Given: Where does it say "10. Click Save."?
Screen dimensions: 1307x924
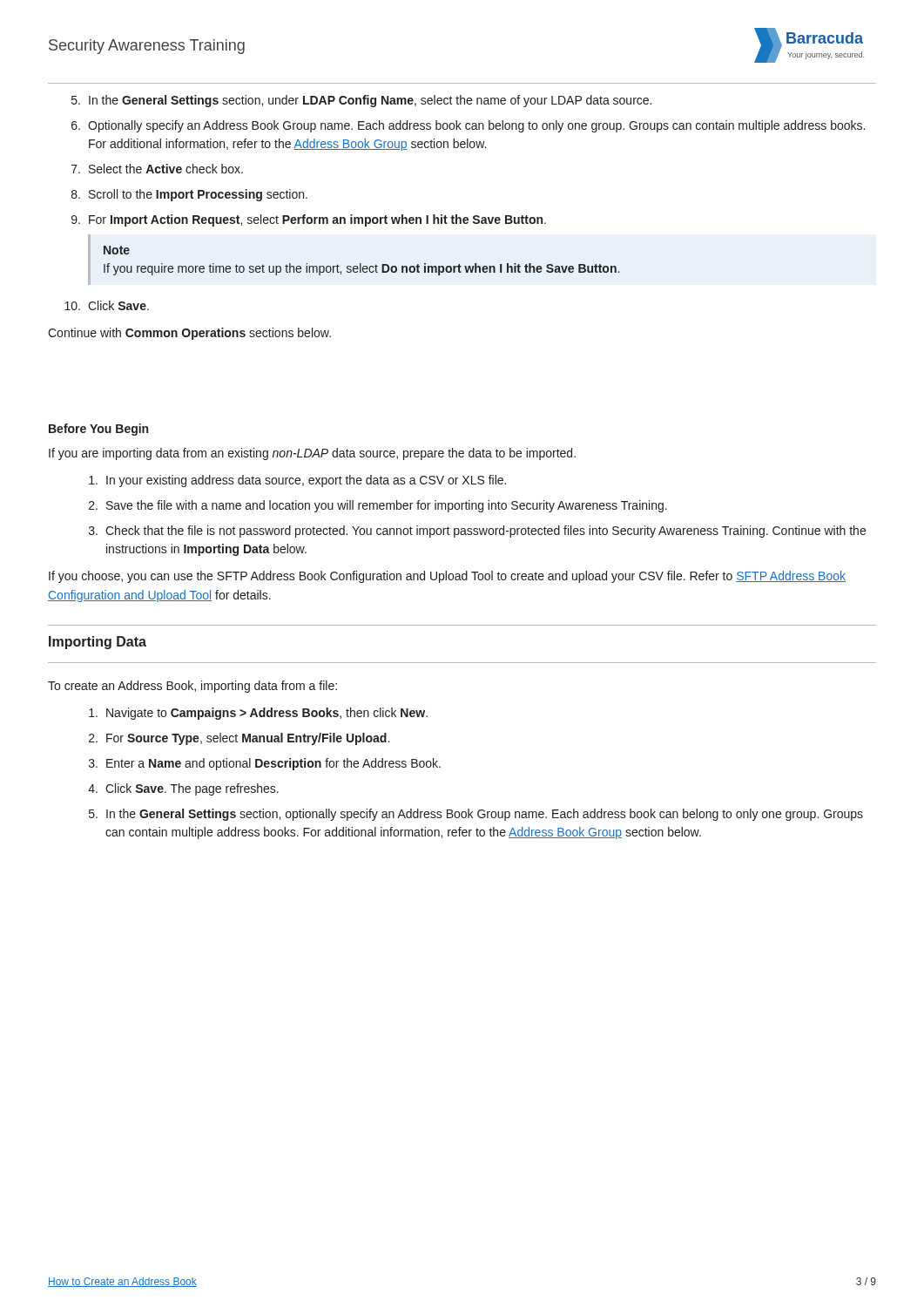Looking at the screenshot, I should click(x=107, y=305).
